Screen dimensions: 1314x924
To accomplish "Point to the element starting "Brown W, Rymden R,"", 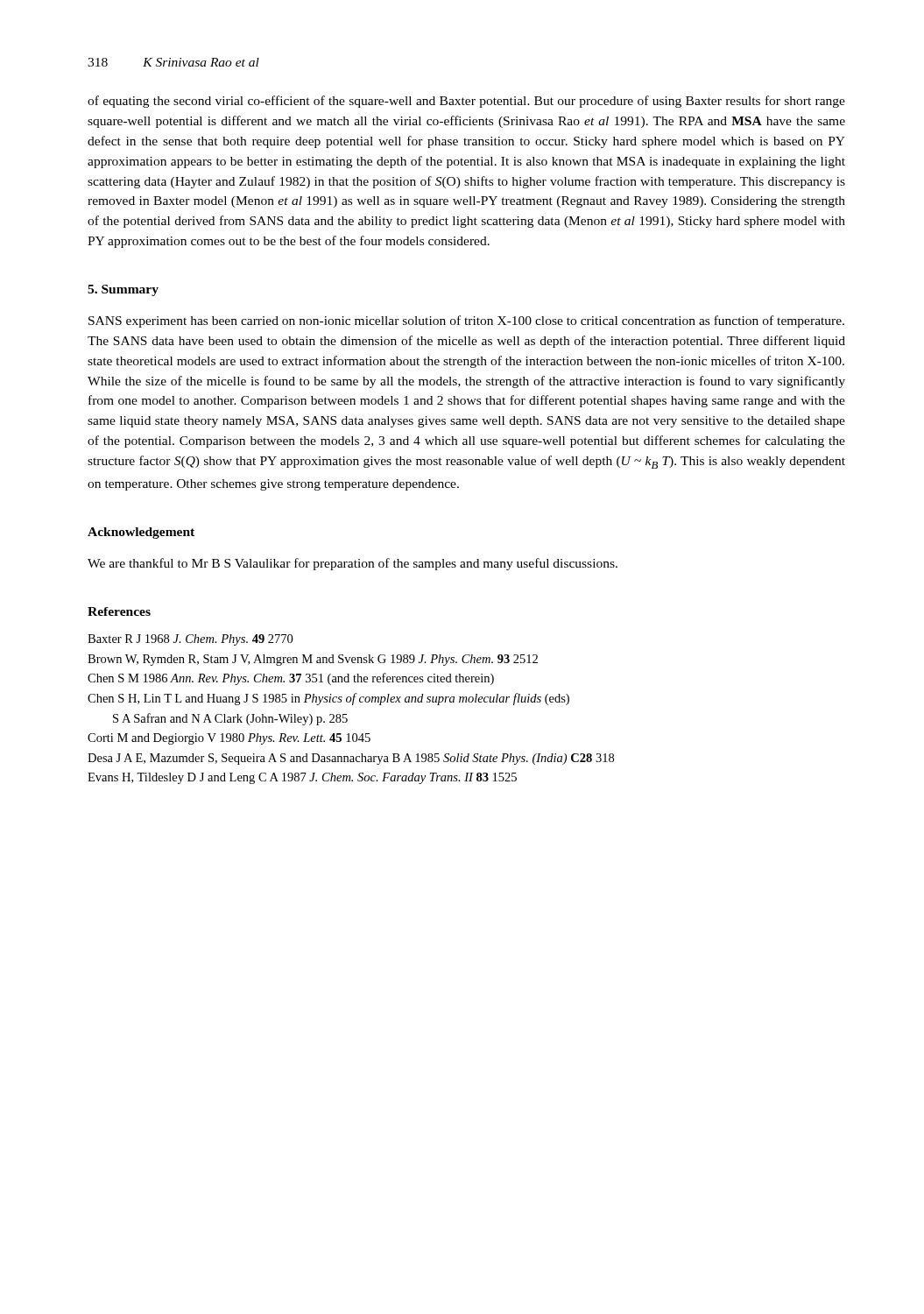I will point(313,659).
